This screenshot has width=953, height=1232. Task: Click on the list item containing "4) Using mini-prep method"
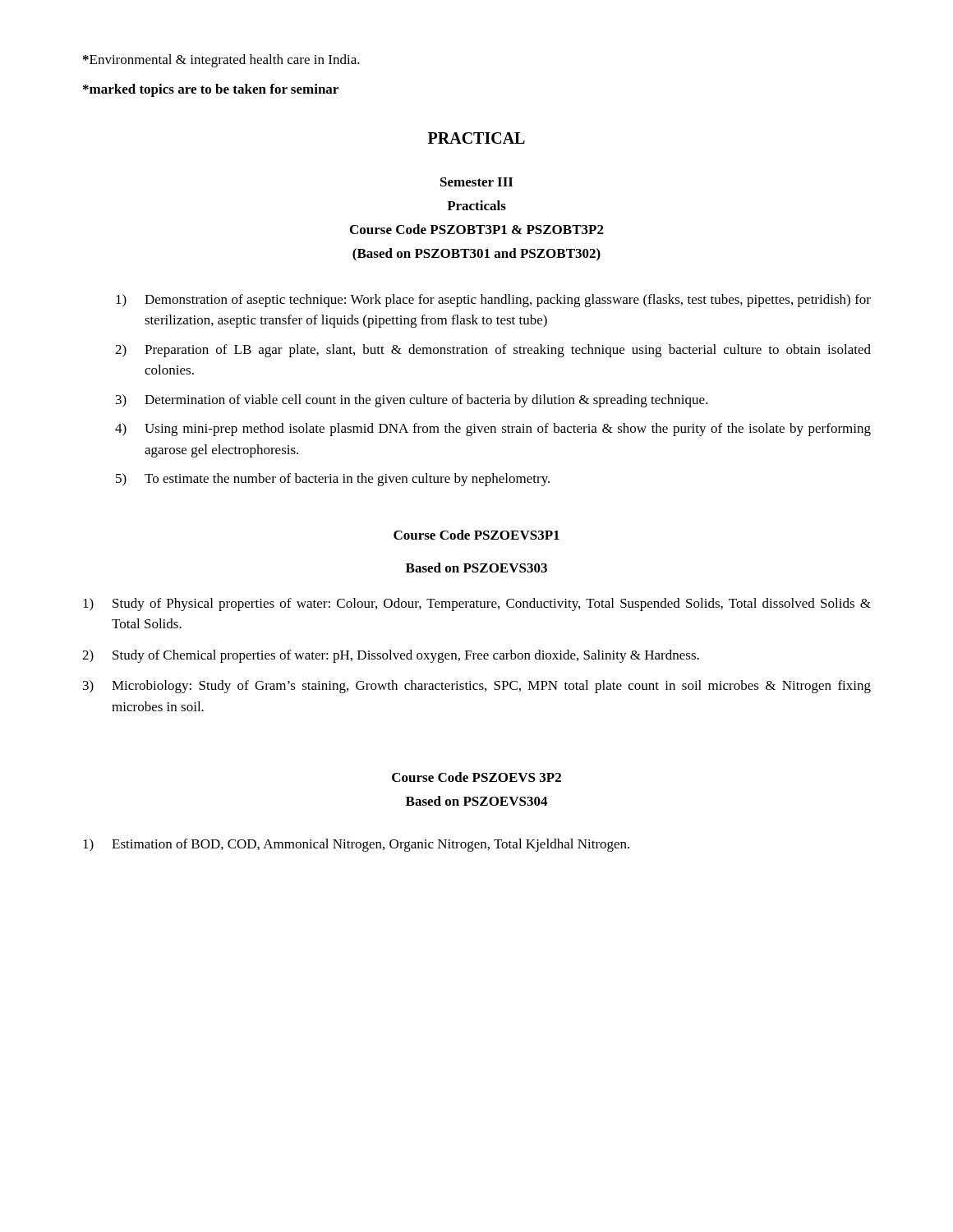point(493,439)
